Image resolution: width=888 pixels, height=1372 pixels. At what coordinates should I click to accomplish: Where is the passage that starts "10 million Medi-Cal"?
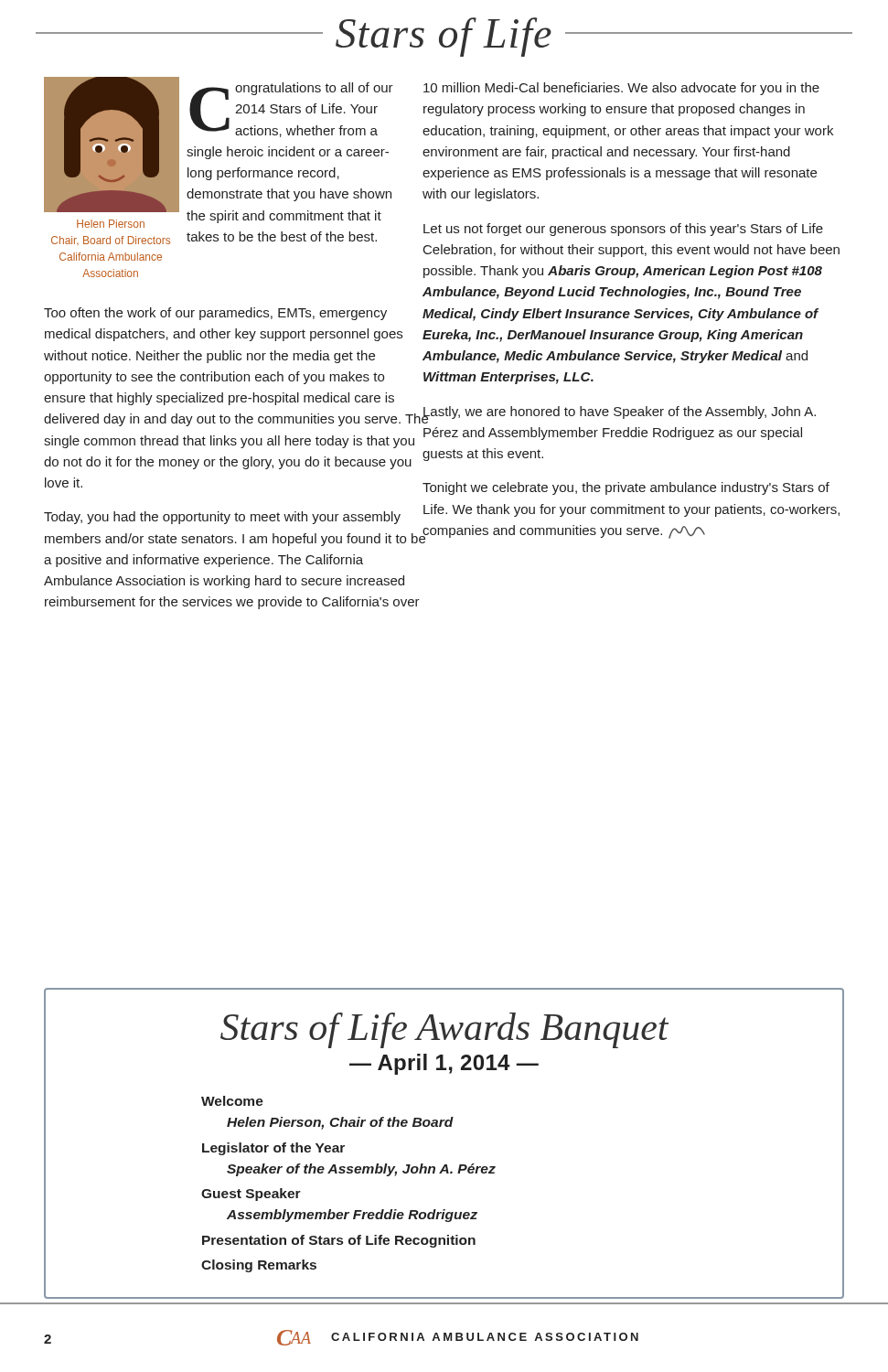(633, 309)
